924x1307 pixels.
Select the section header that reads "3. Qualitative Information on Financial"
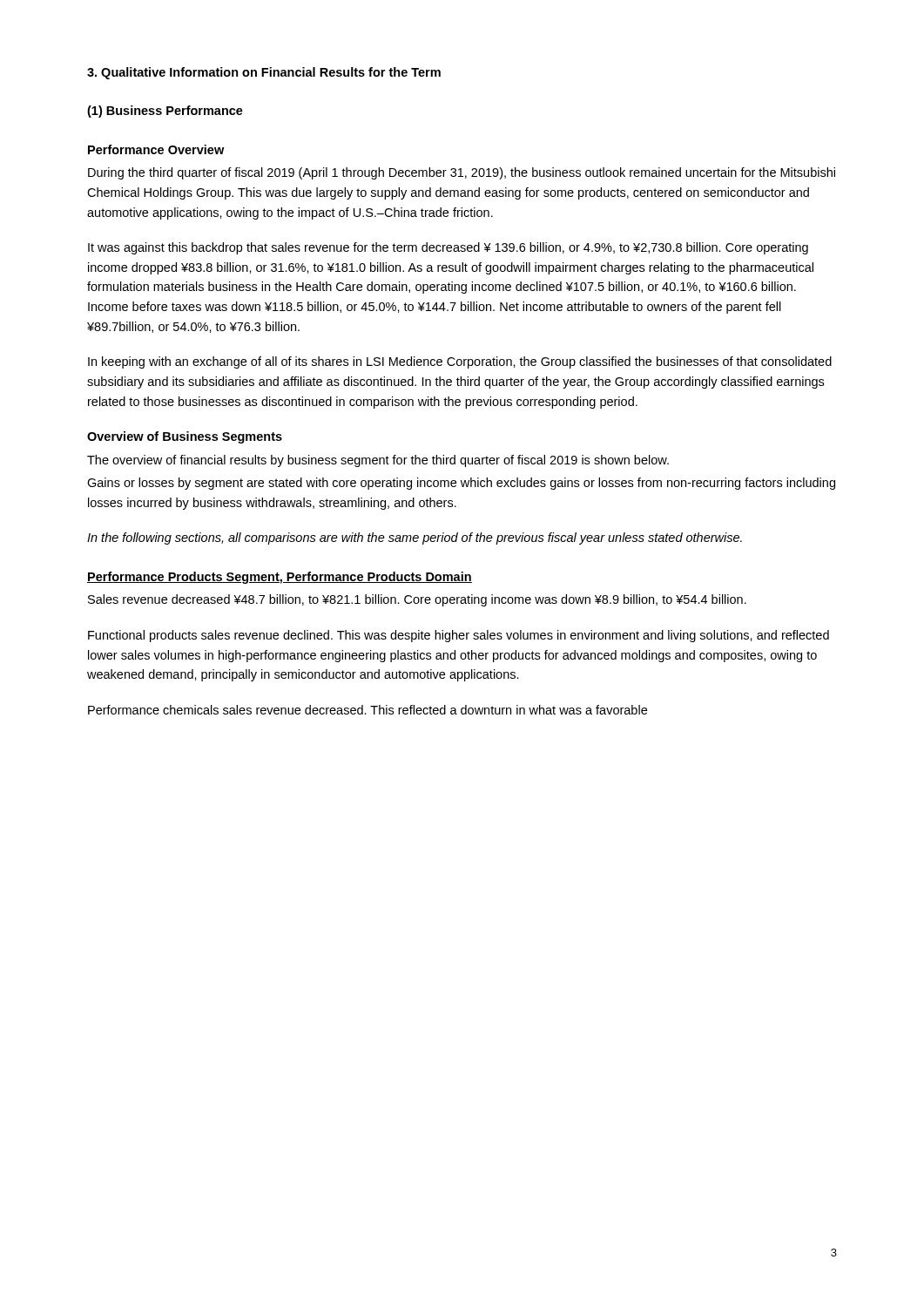point(264,72)
